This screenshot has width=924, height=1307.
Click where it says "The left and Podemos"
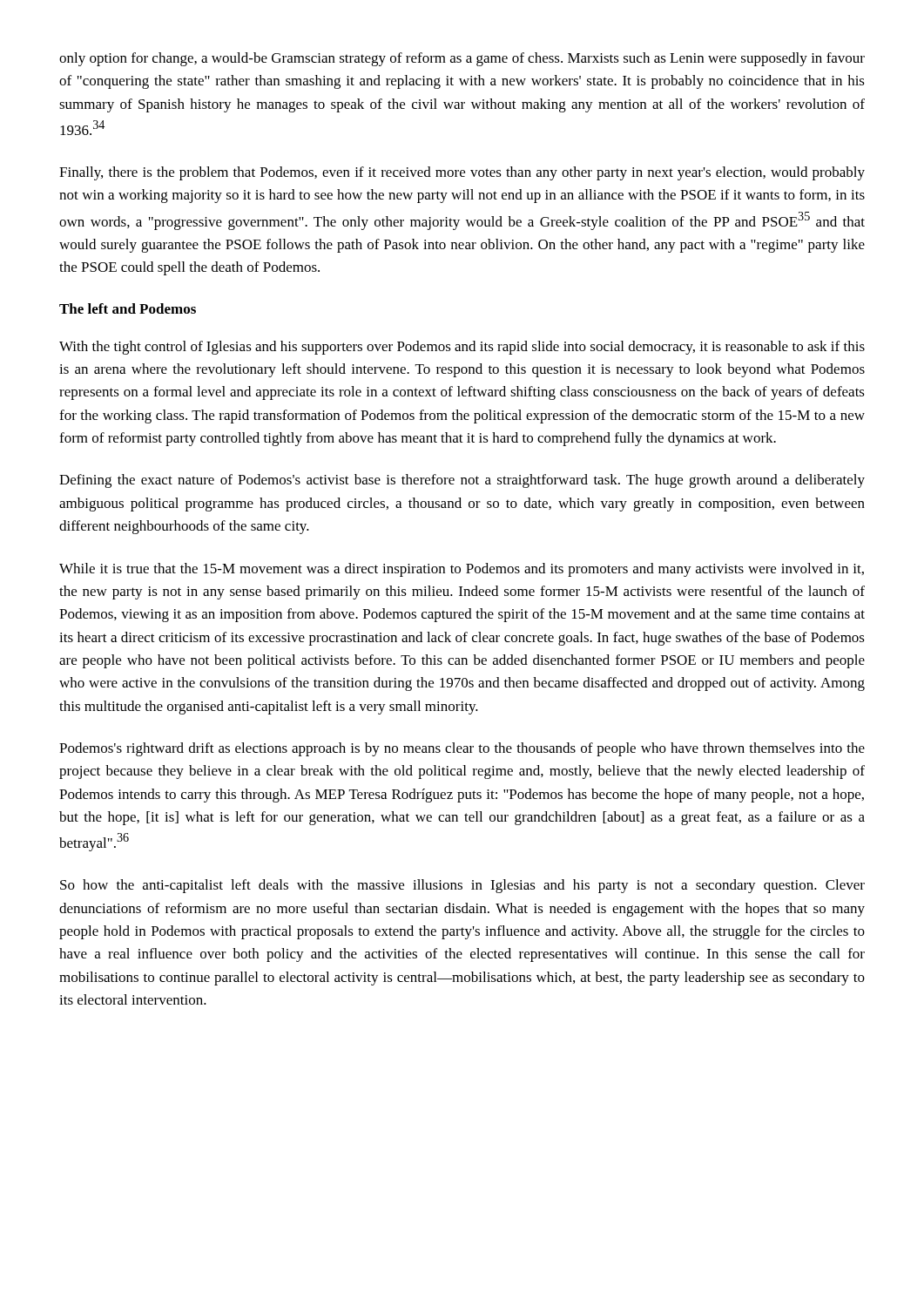(128, 309)
